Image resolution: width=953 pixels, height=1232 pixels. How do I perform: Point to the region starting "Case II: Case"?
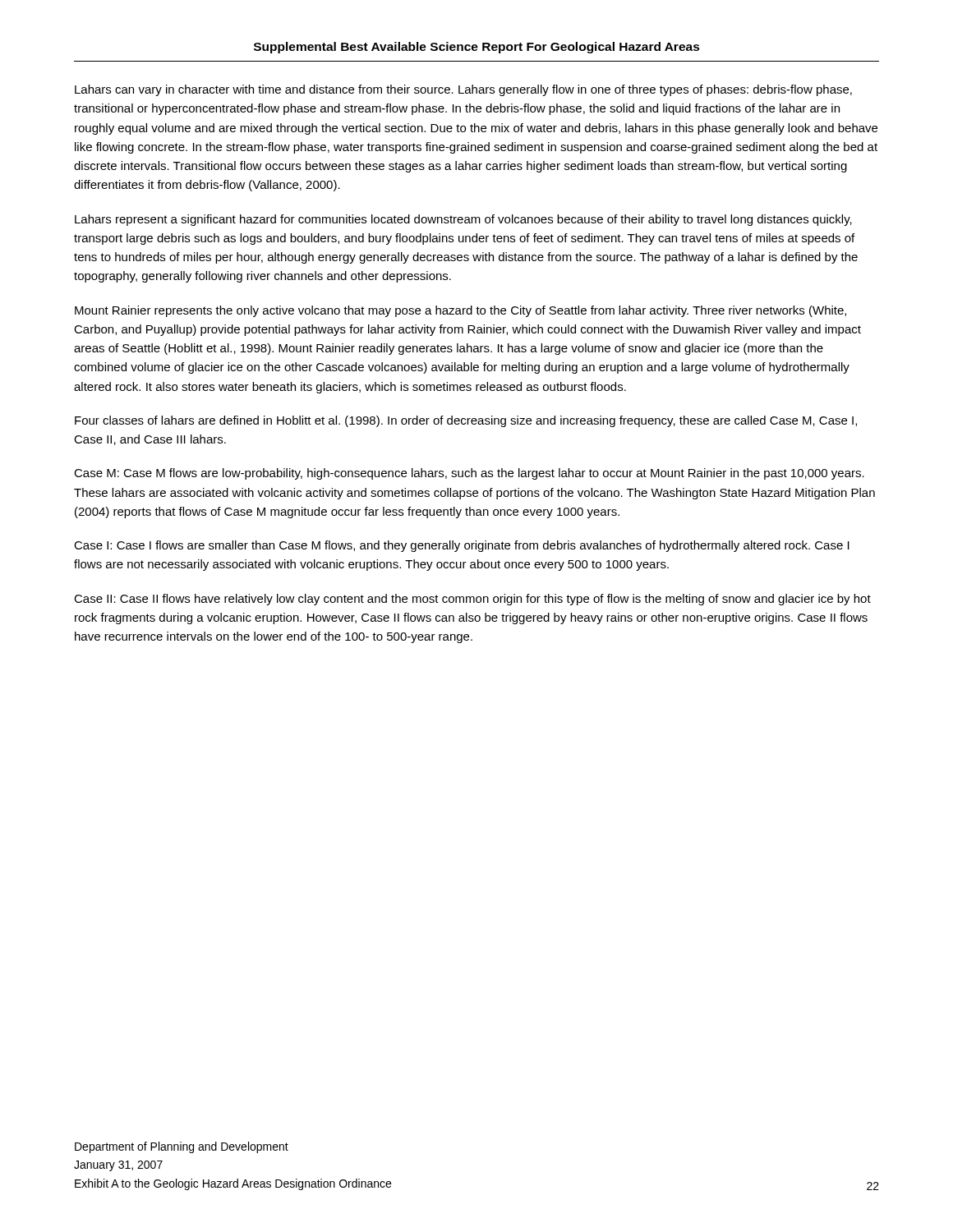pos(472,617)
